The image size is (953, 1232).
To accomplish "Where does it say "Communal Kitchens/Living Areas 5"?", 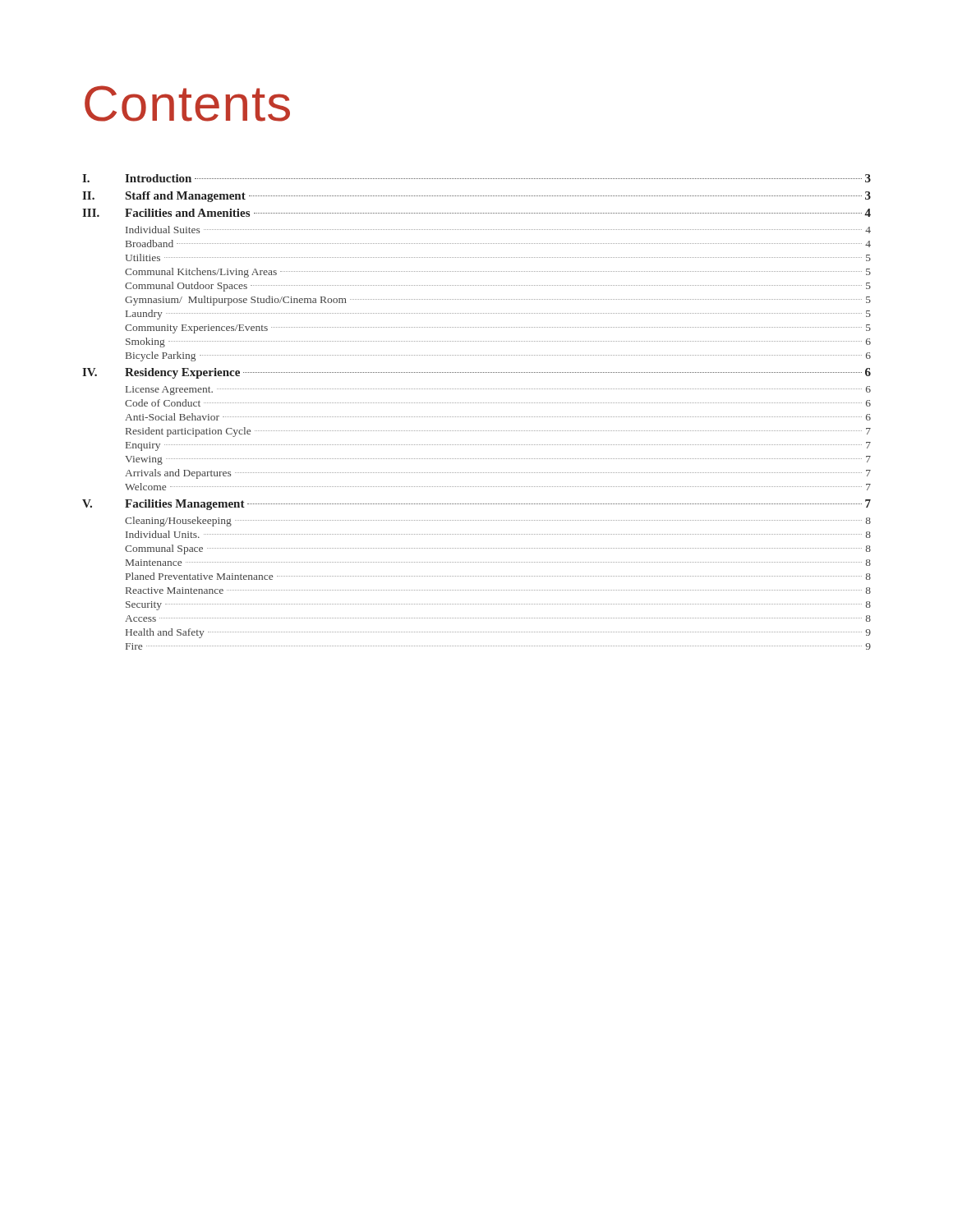I will point(498,272).
